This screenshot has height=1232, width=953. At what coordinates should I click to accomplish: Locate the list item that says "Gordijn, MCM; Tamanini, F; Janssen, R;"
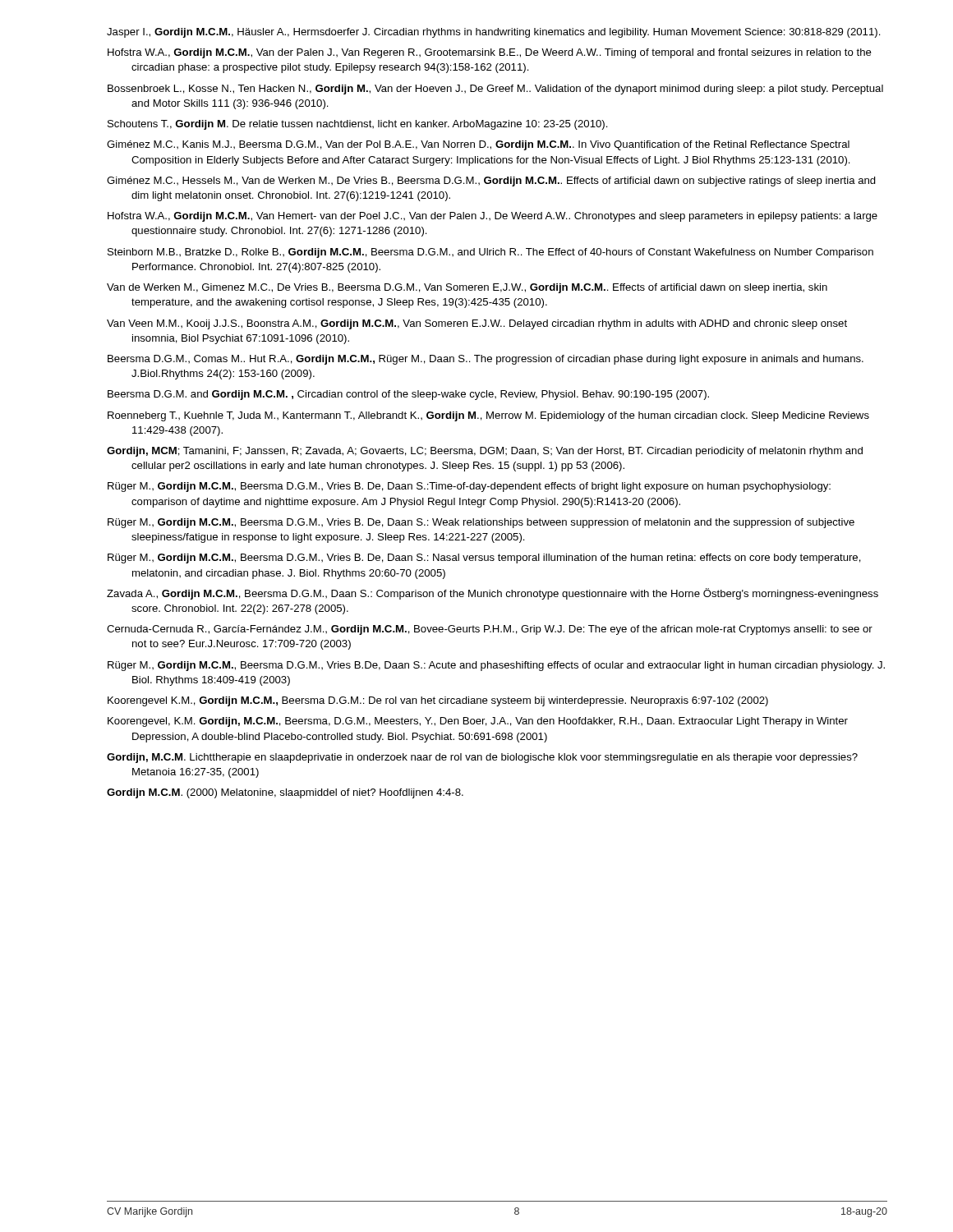pos(485,458)
